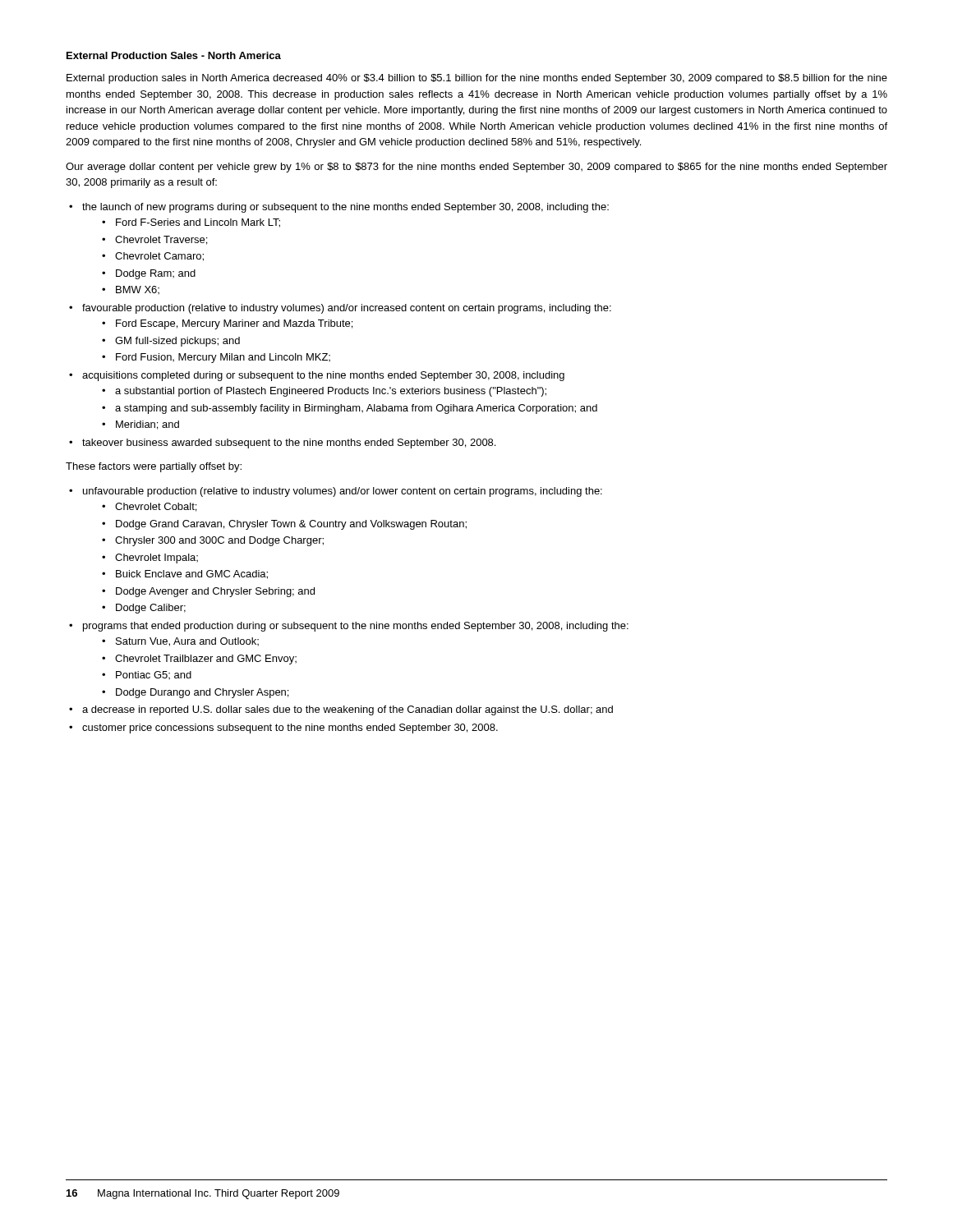
Task: Locate the element starting "These factors were partially offset by:"
Action: (x=154, y=466)
